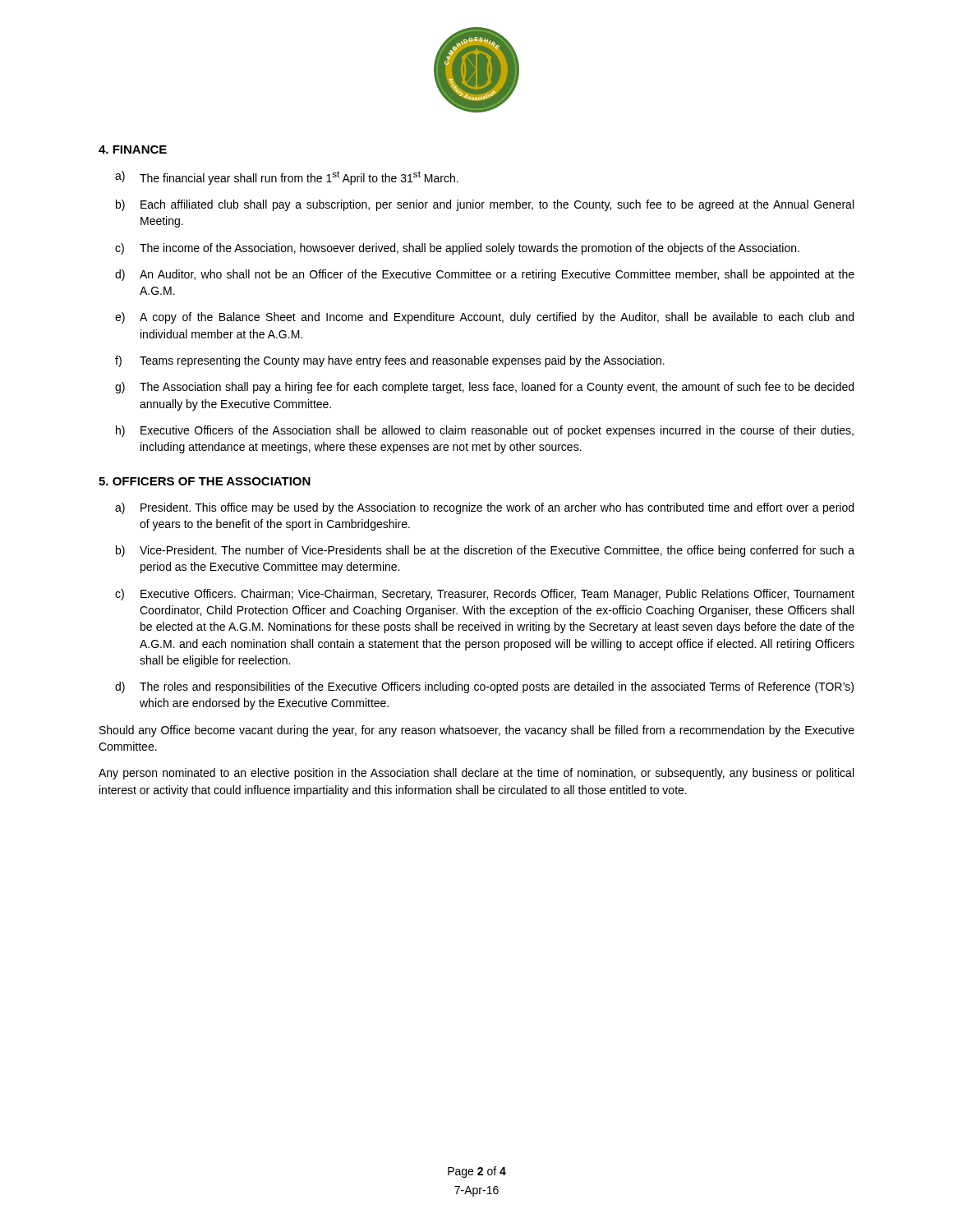953x1232 pixels.
Task: Where is the passage that starts "d) An Auditor, who shall"?
Action: click(485, 283)
